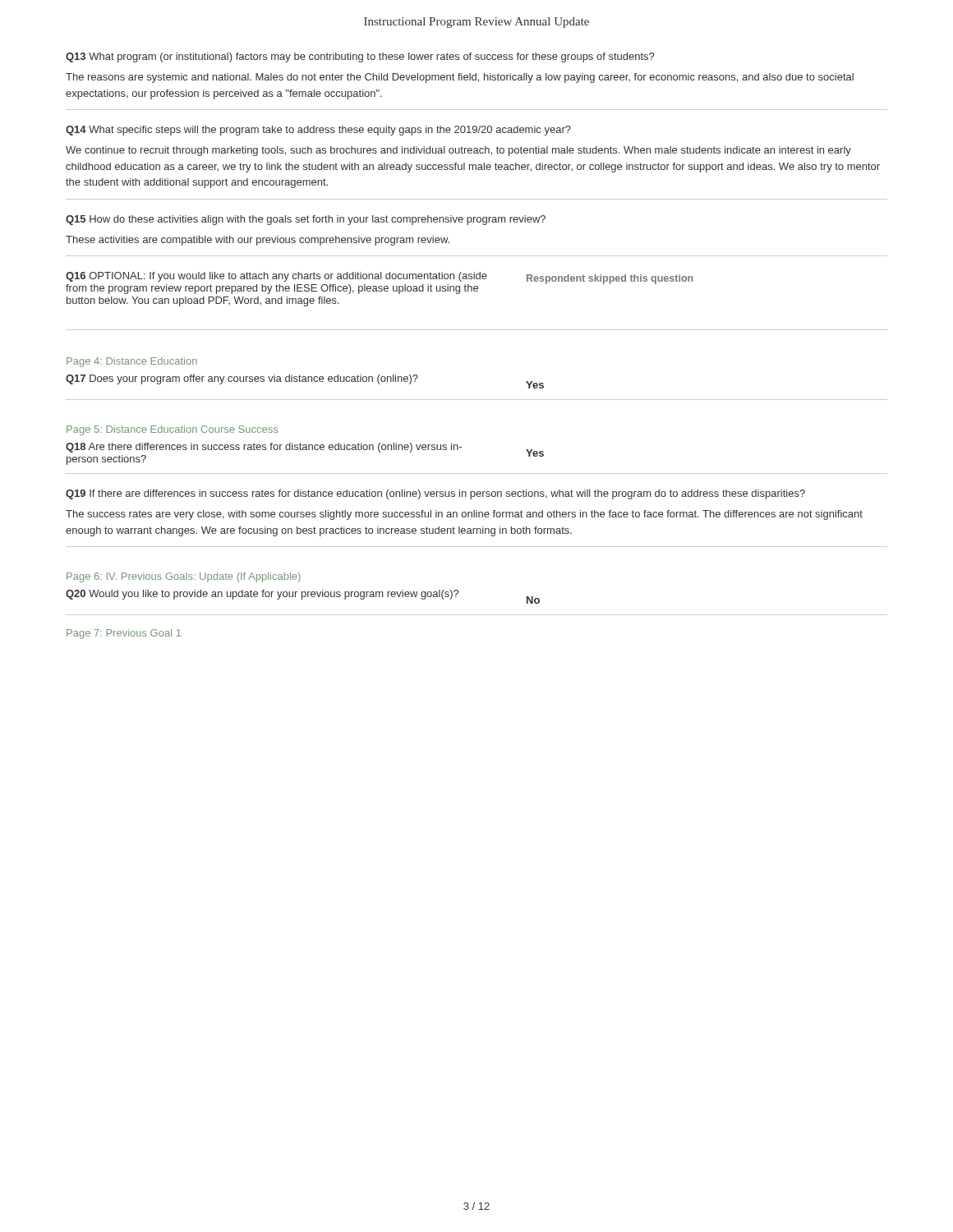Point to the text starting "The success rates are very close,"
This screenshot has height=1232, width=953.
pyautogui.click(x=464, y=522)
